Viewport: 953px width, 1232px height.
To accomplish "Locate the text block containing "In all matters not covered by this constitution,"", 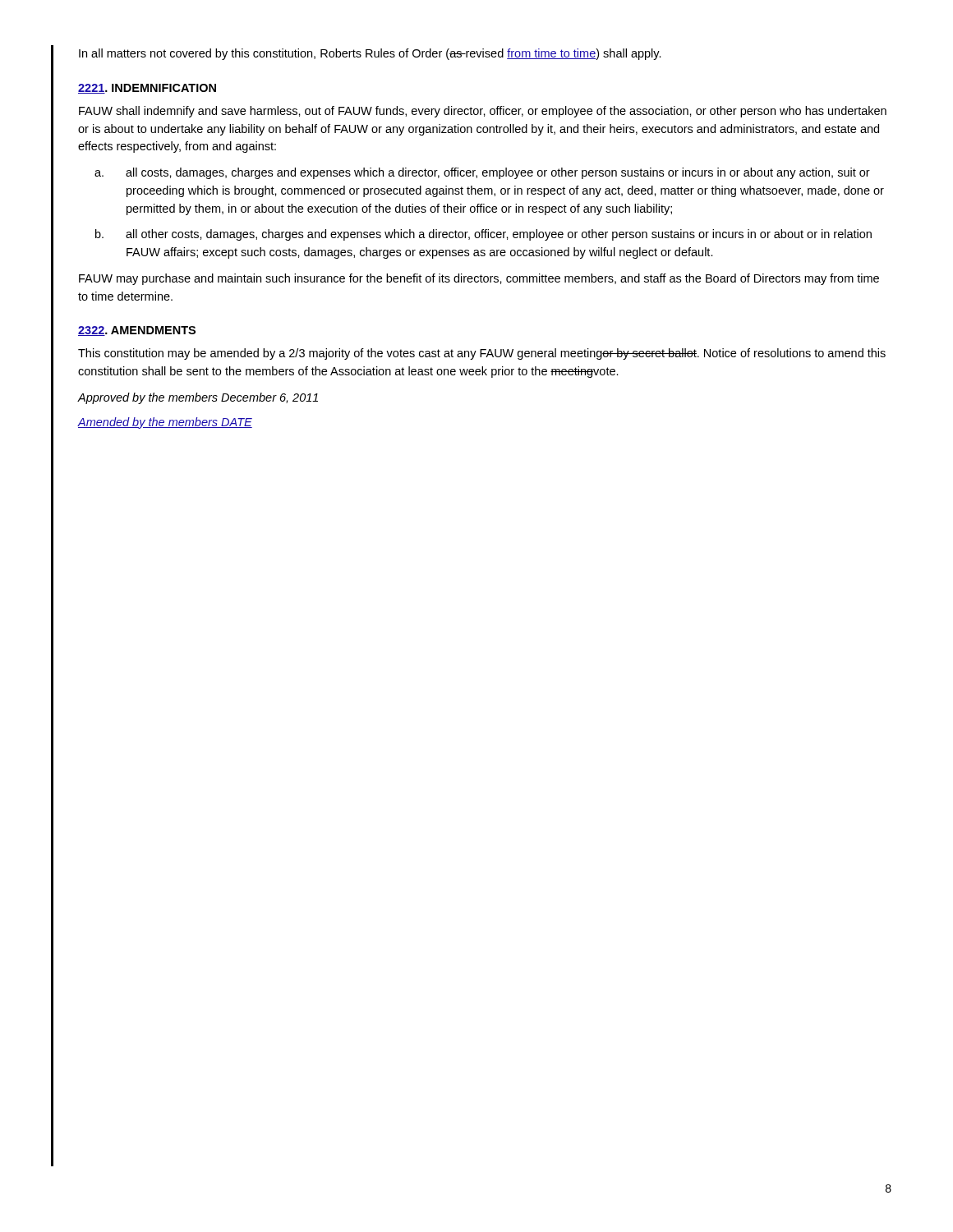I will pyautogui.click(x=370, y=53).
